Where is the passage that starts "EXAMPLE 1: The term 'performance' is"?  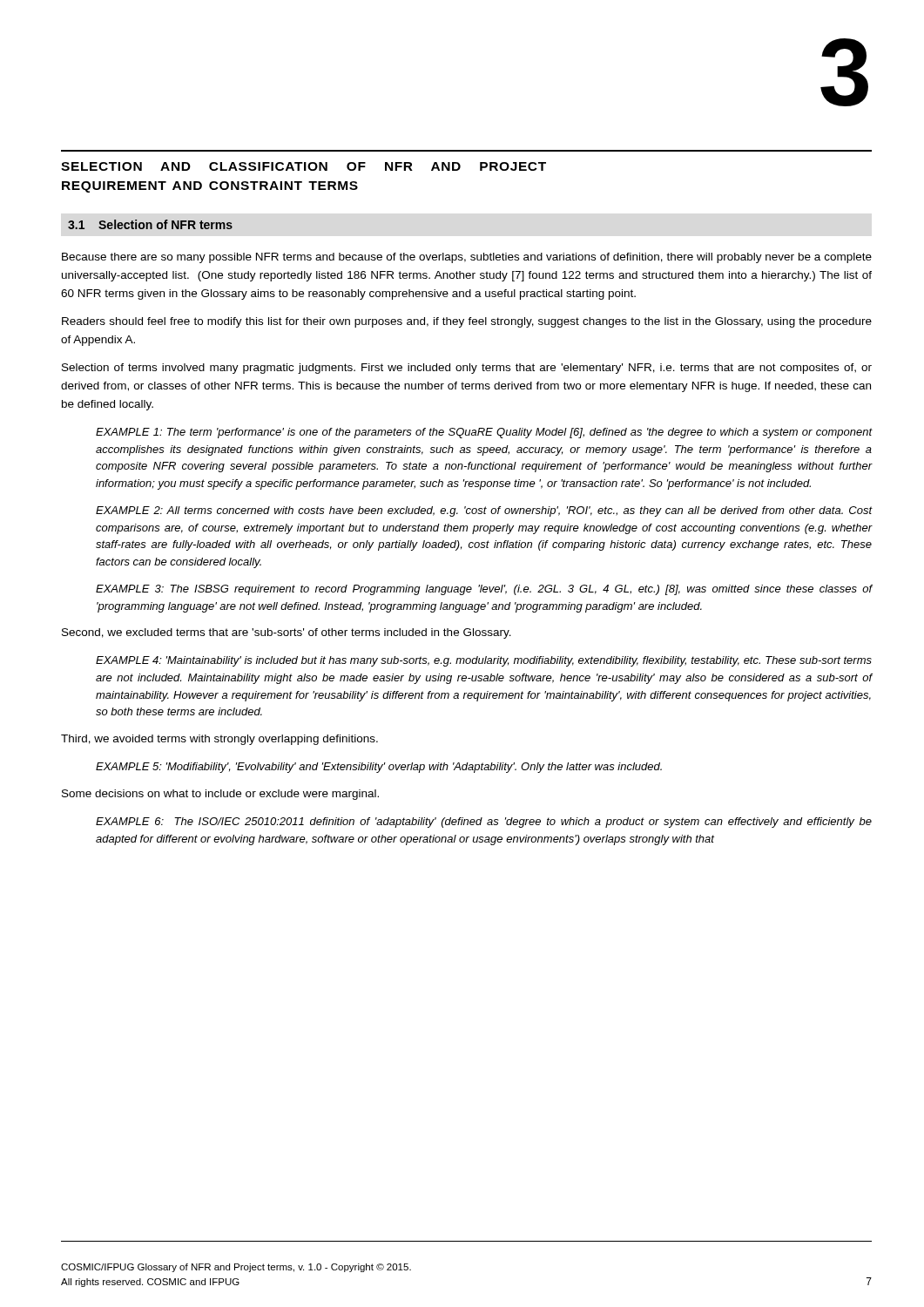(x=484, y=457)
